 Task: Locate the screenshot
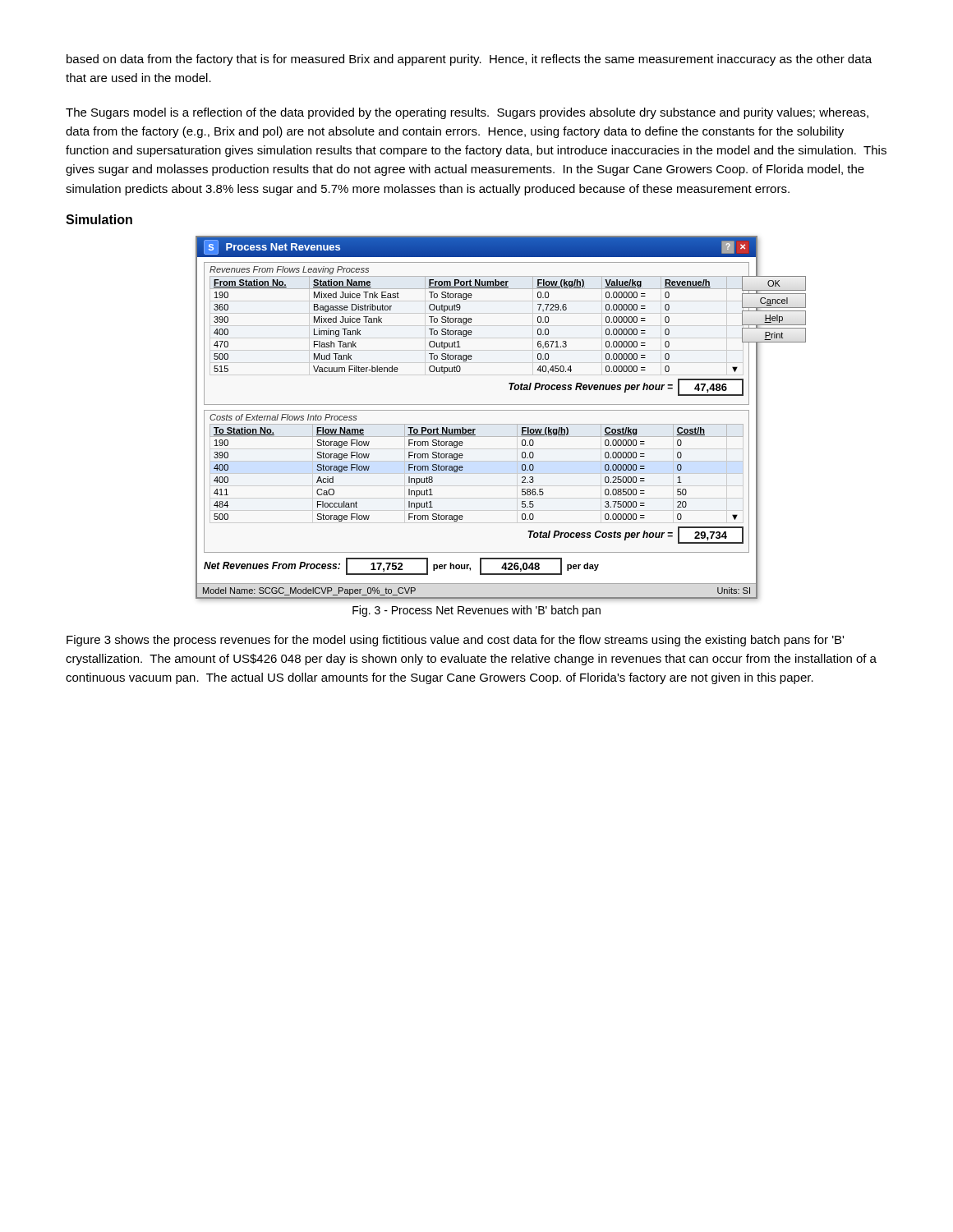pos(476,417)
